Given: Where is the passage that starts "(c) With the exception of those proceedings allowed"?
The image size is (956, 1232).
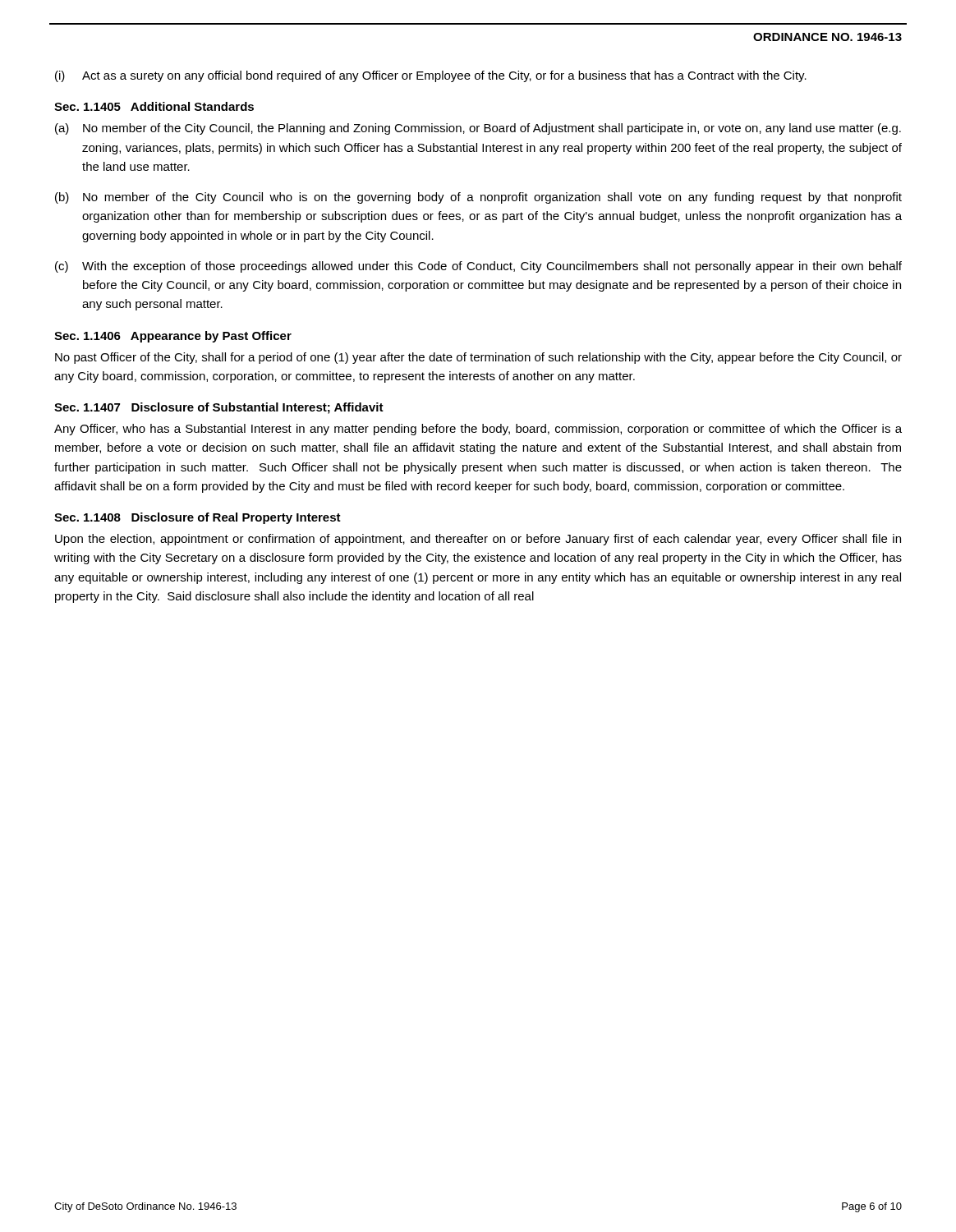Looking at the screenshot, I should 478,285.
